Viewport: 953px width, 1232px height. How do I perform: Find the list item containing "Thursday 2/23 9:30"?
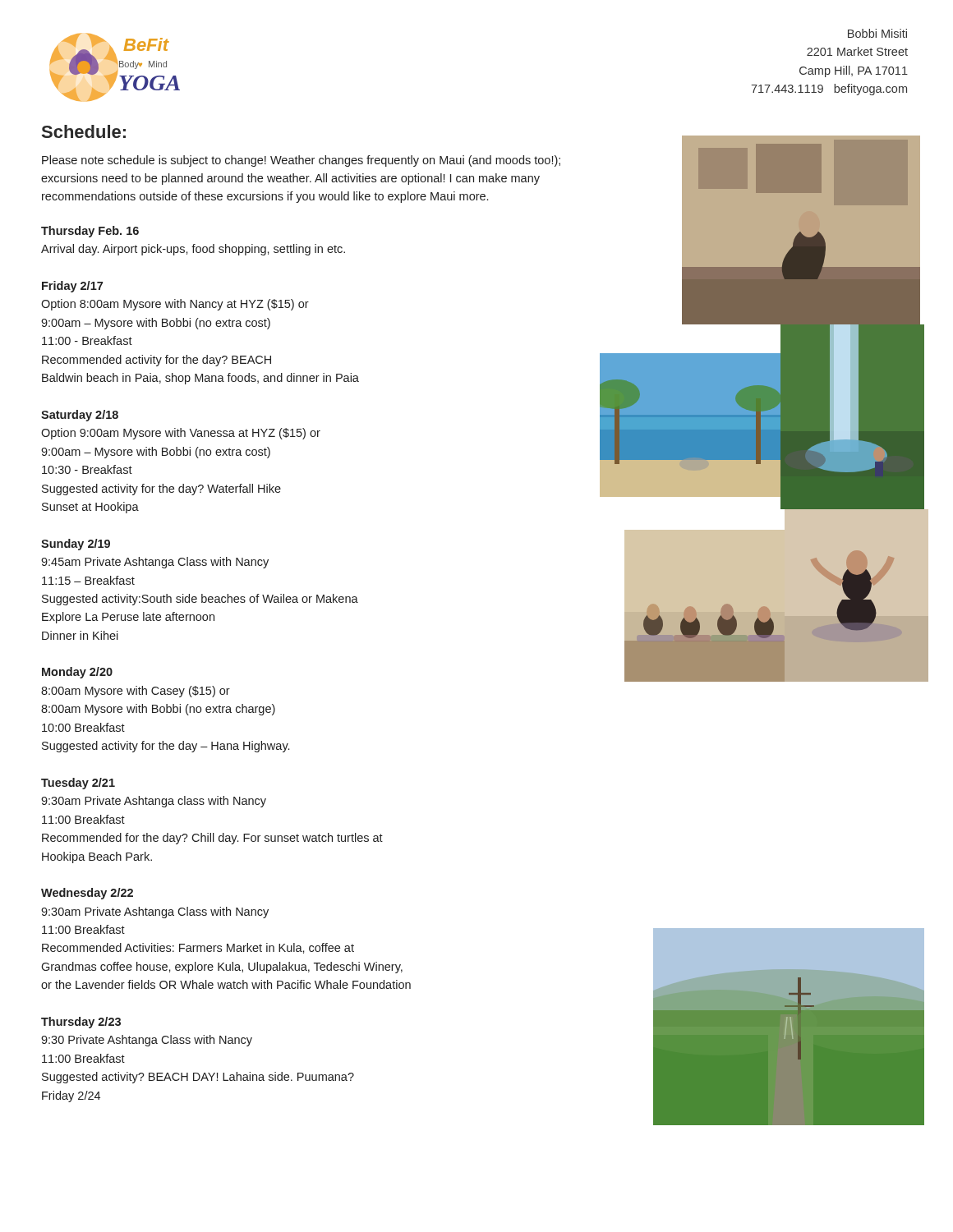point(81,1023)
